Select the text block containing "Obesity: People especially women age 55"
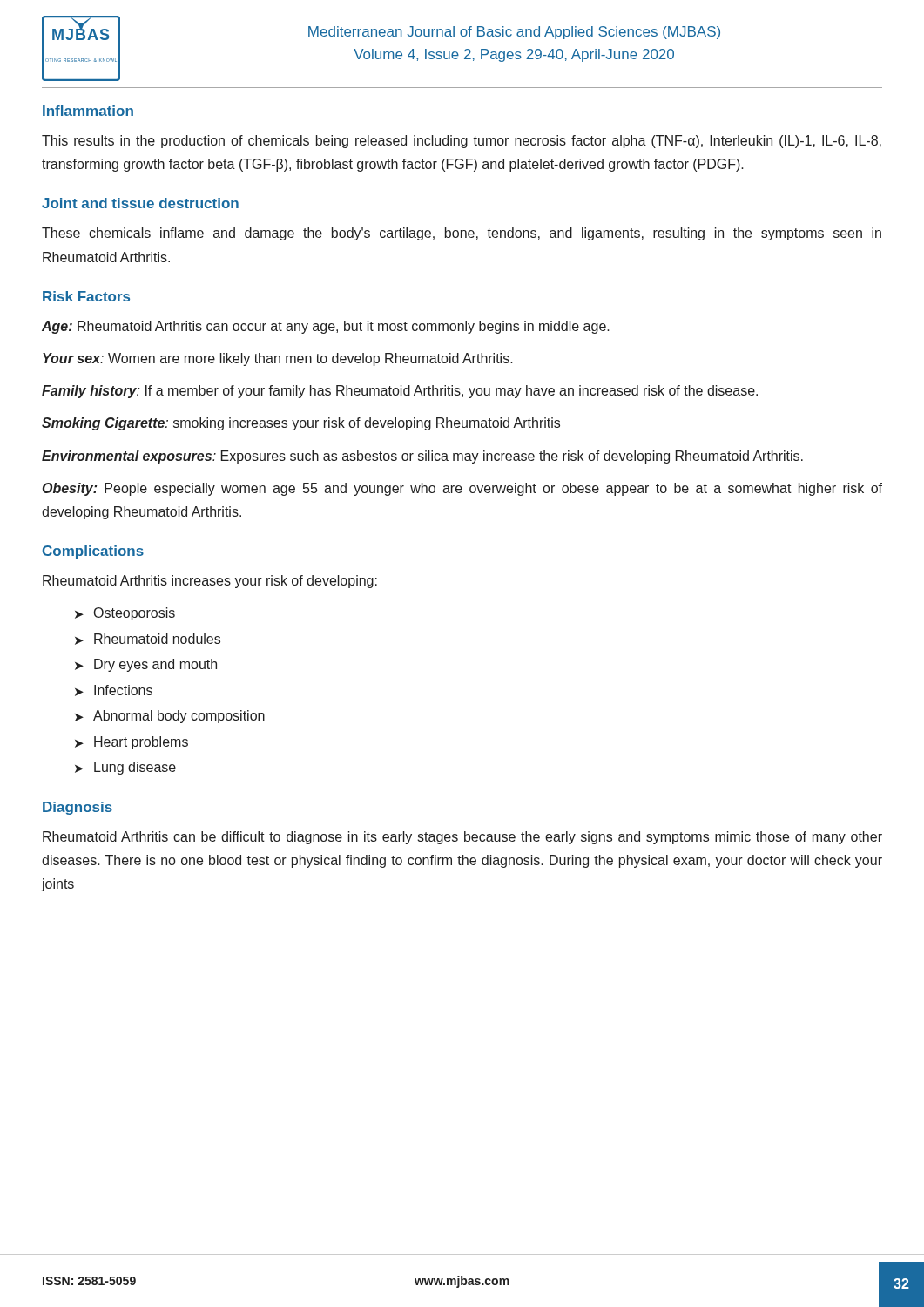 (462, 500)
